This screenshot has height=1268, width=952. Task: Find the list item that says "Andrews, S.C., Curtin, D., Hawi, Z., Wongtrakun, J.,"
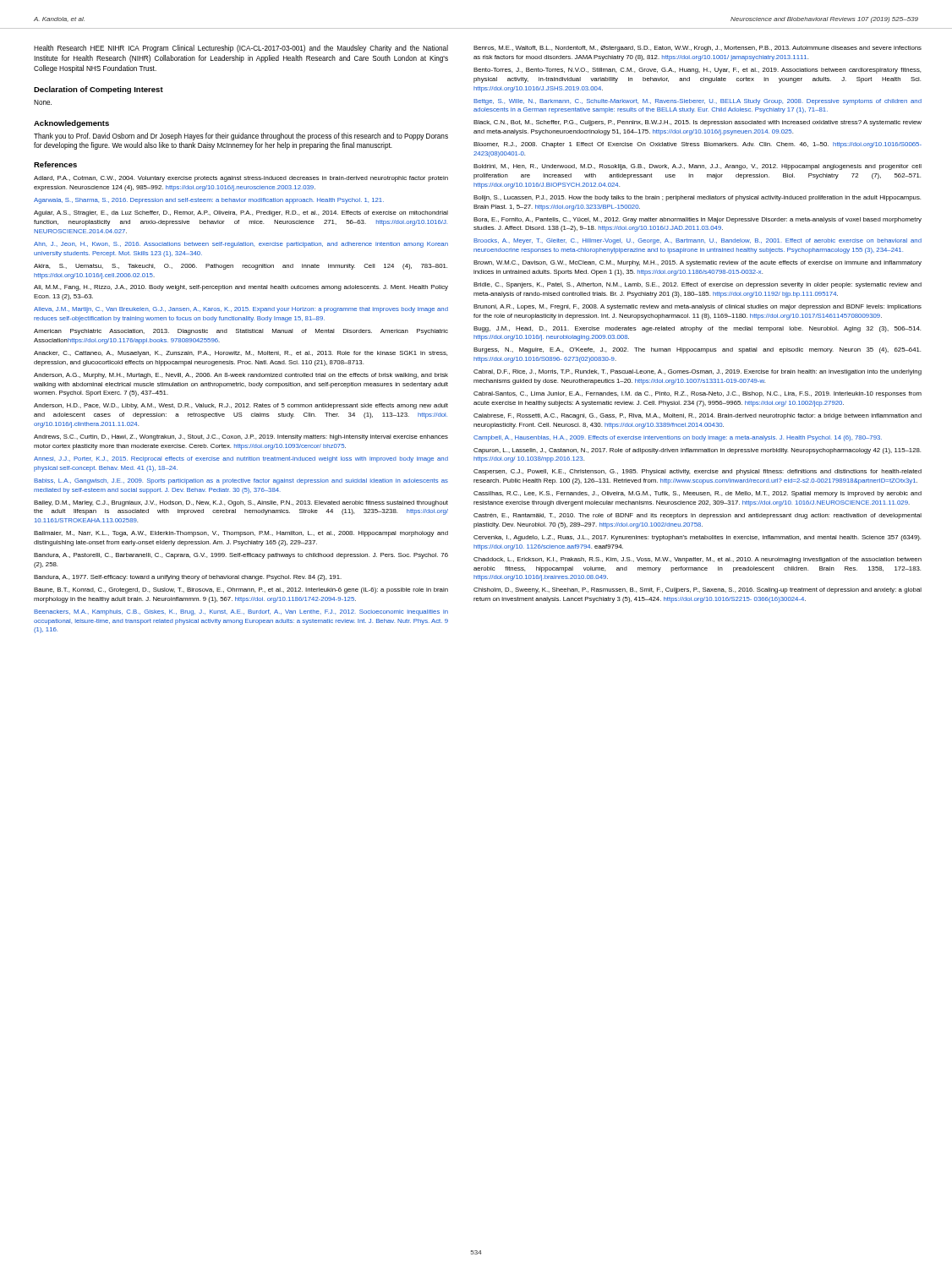241,441
